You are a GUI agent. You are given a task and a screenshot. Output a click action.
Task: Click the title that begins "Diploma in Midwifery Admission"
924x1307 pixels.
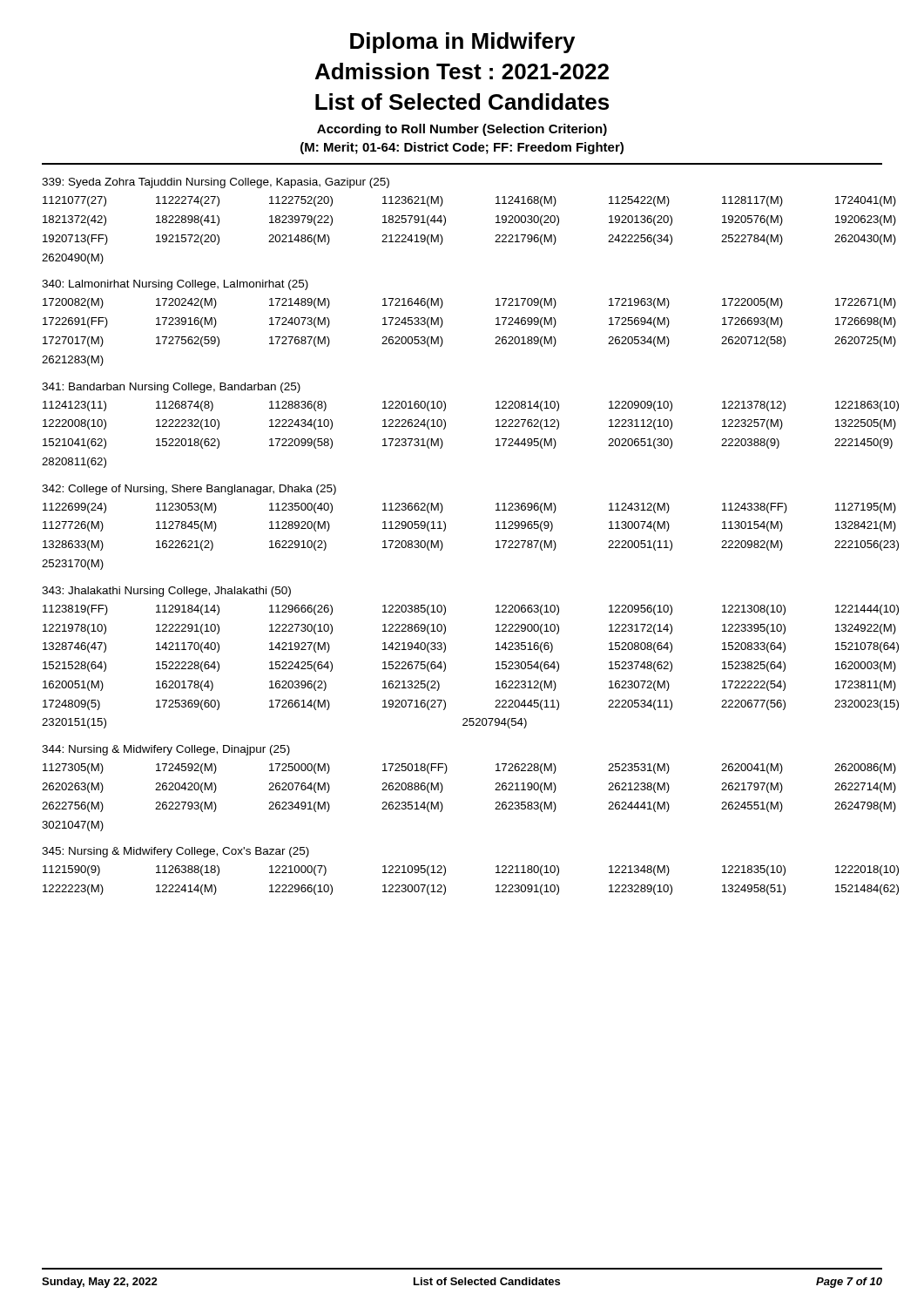[x=462, y=71]
